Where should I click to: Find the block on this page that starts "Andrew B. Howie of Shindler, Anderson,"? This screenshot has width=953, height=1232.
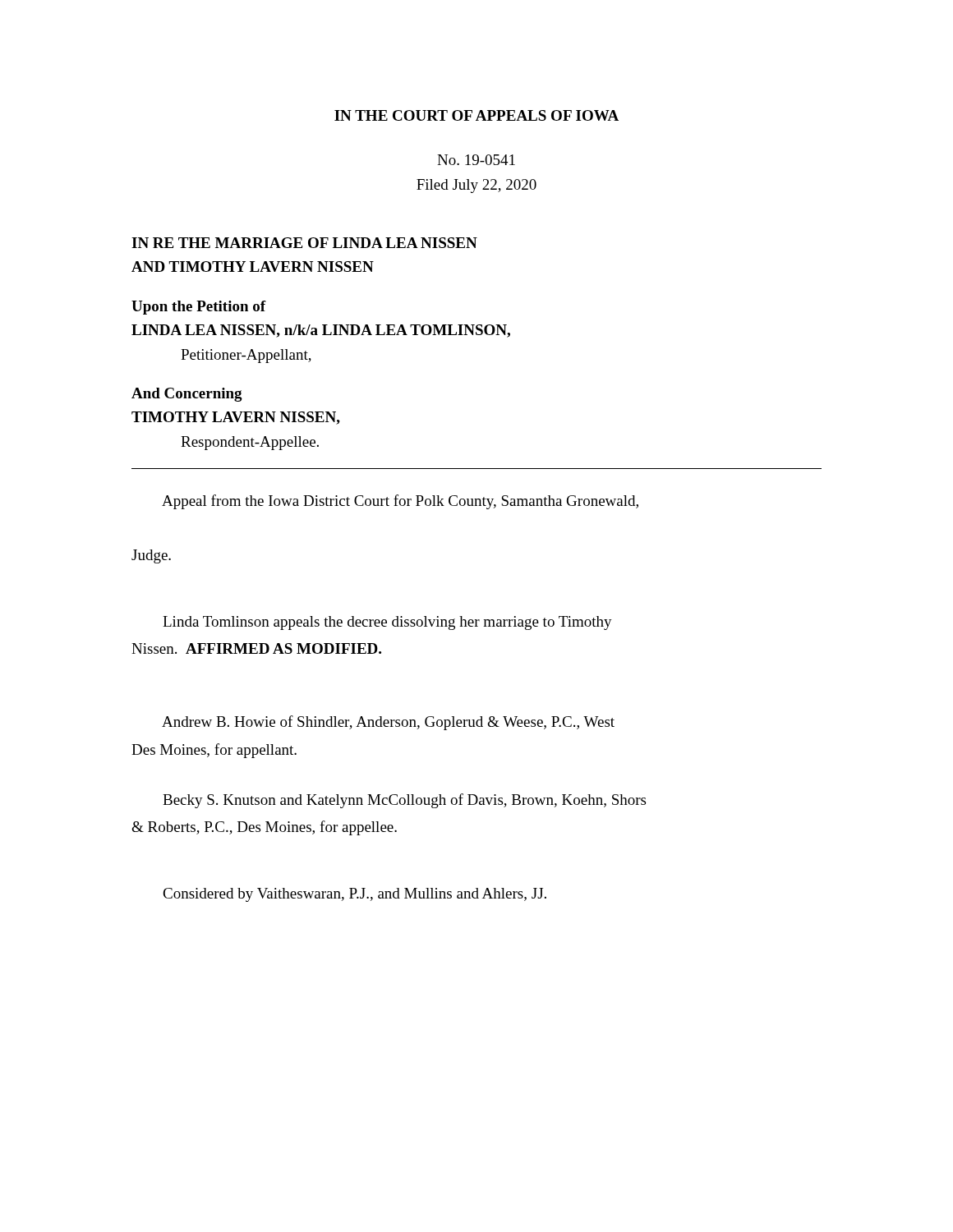(373, 722)
